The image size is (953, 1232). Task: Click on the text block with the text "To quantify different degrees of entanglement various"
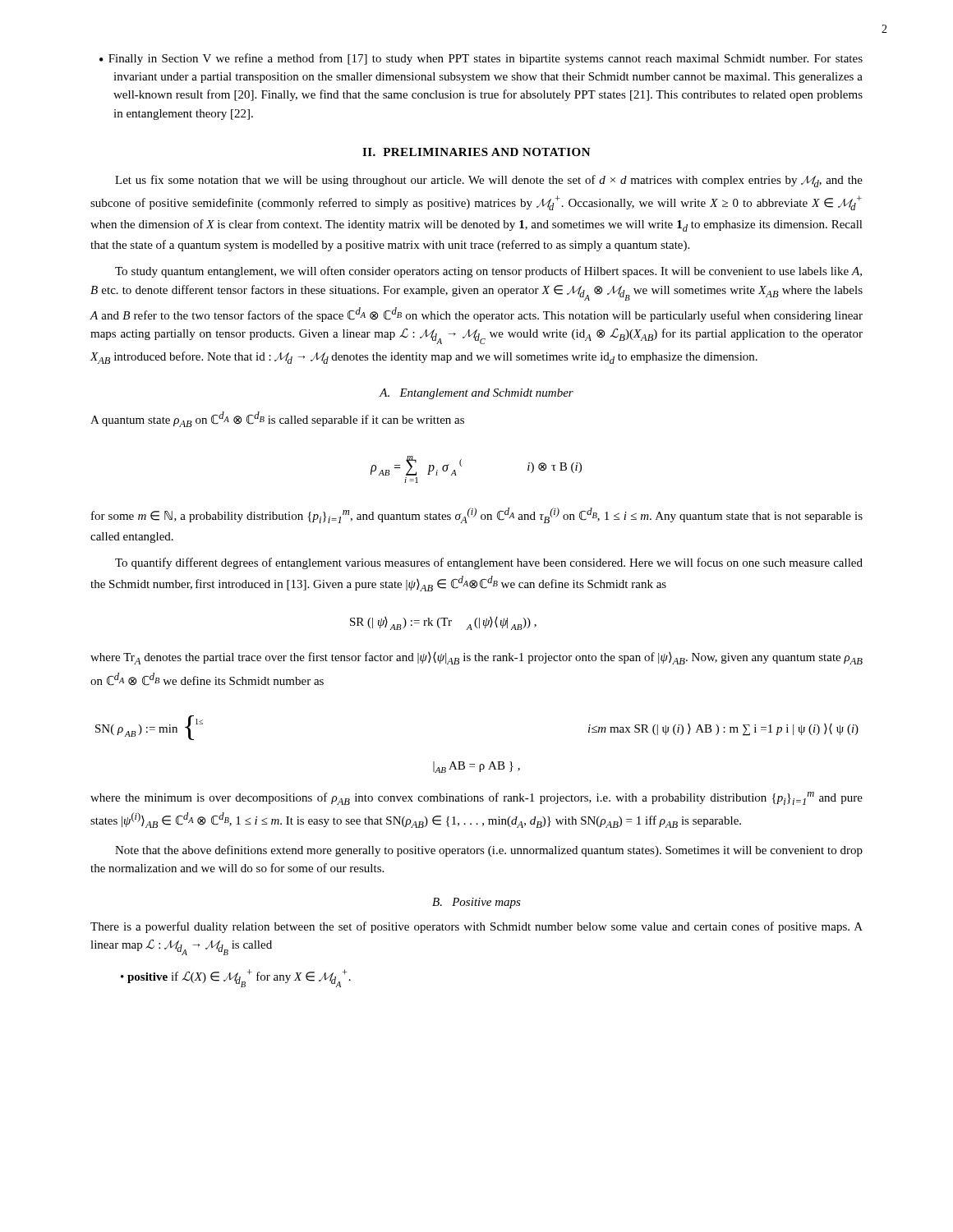(476, 575)
